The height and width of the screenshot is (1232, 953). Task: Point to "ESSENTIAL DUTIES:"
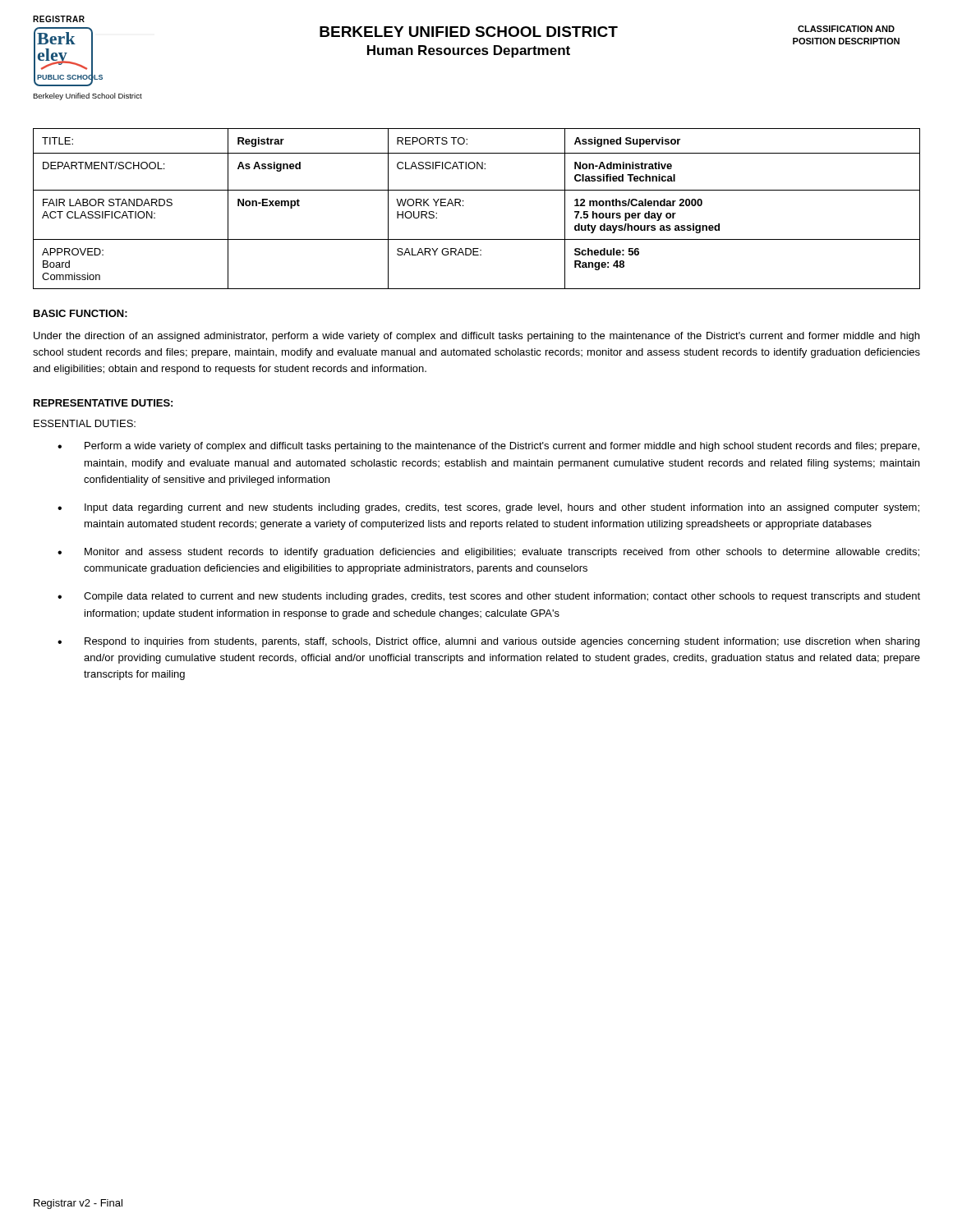pyautogui.click(x=85, y=424)
